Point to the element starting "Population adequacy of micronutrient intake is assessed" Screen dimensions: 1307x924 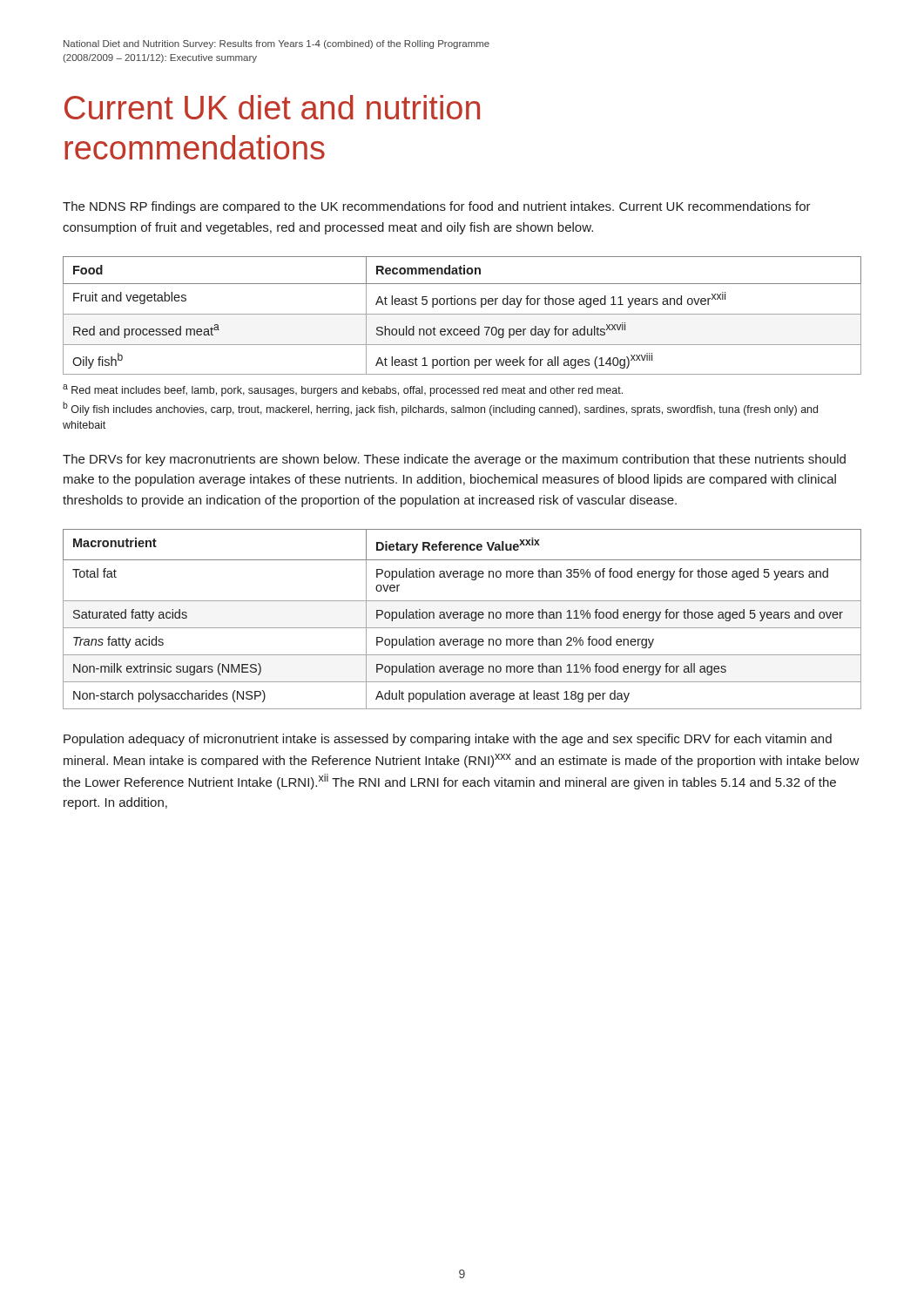point(461,770)
